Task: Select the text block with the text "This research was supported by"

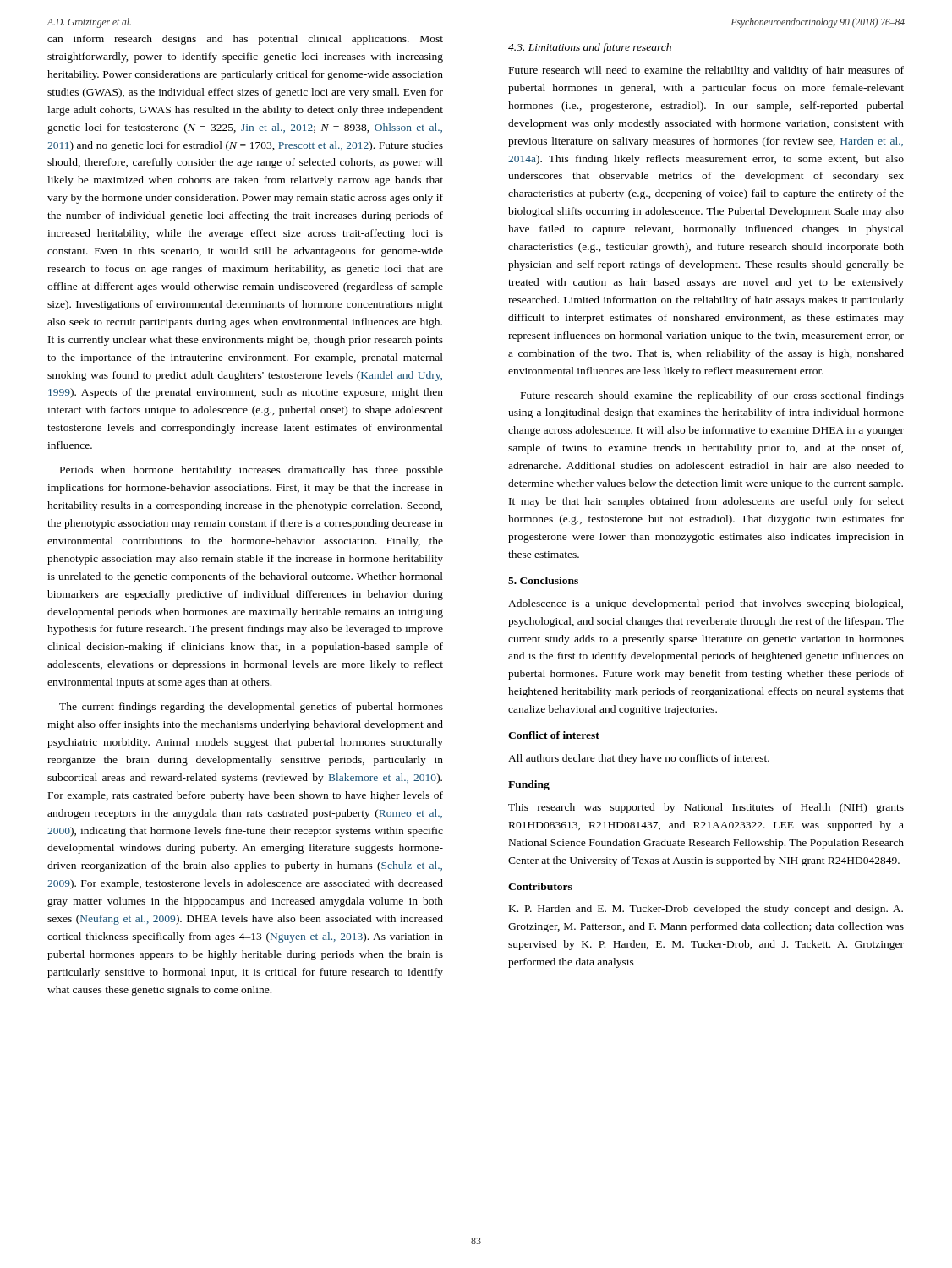Action: click(x=706, y=834)
